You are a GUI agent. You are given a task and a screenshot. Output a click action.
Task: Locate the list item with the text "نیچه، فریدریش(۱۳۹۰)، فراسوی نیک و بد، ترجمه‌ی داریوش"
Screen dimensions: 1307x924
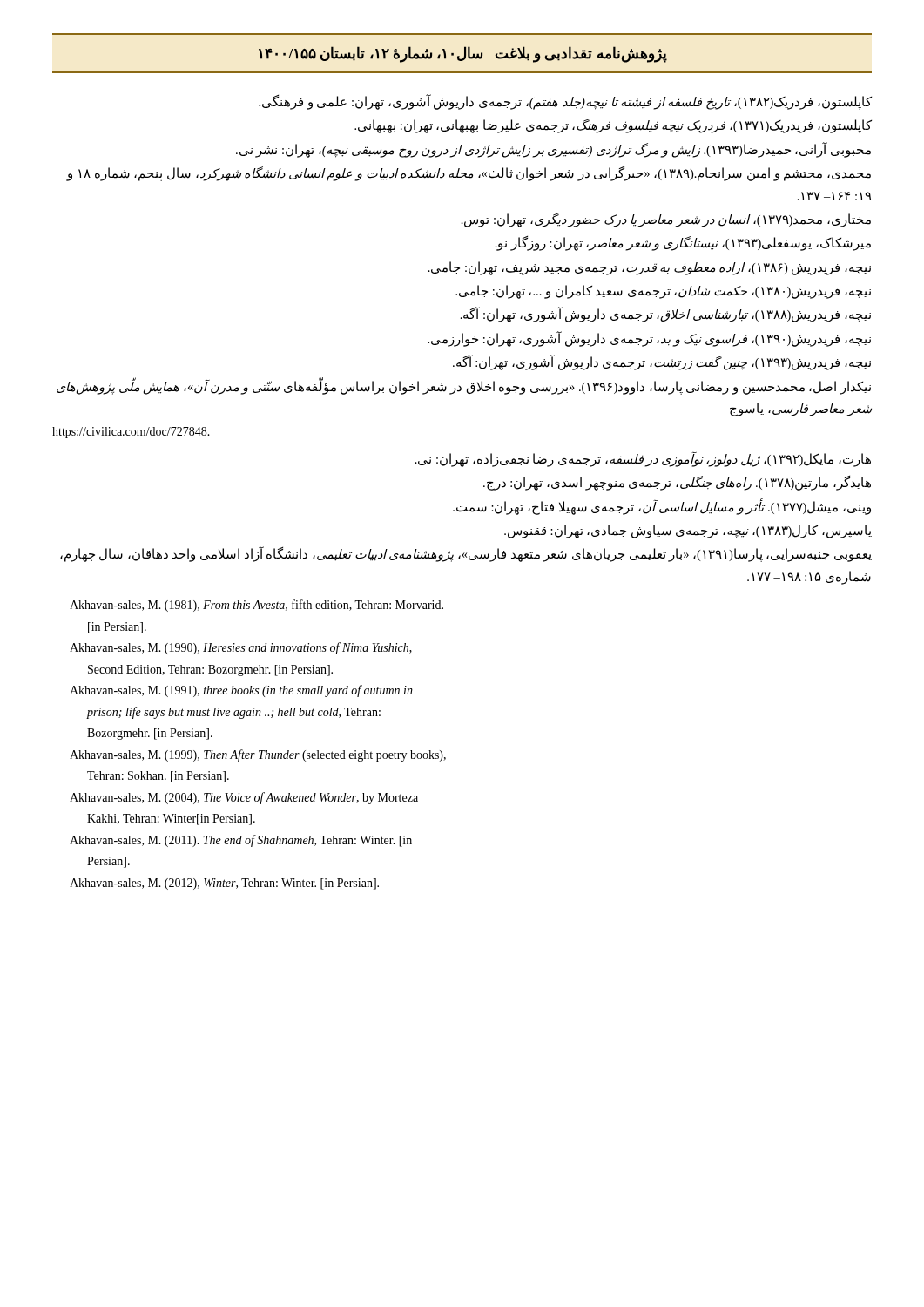tap(649, 339)
